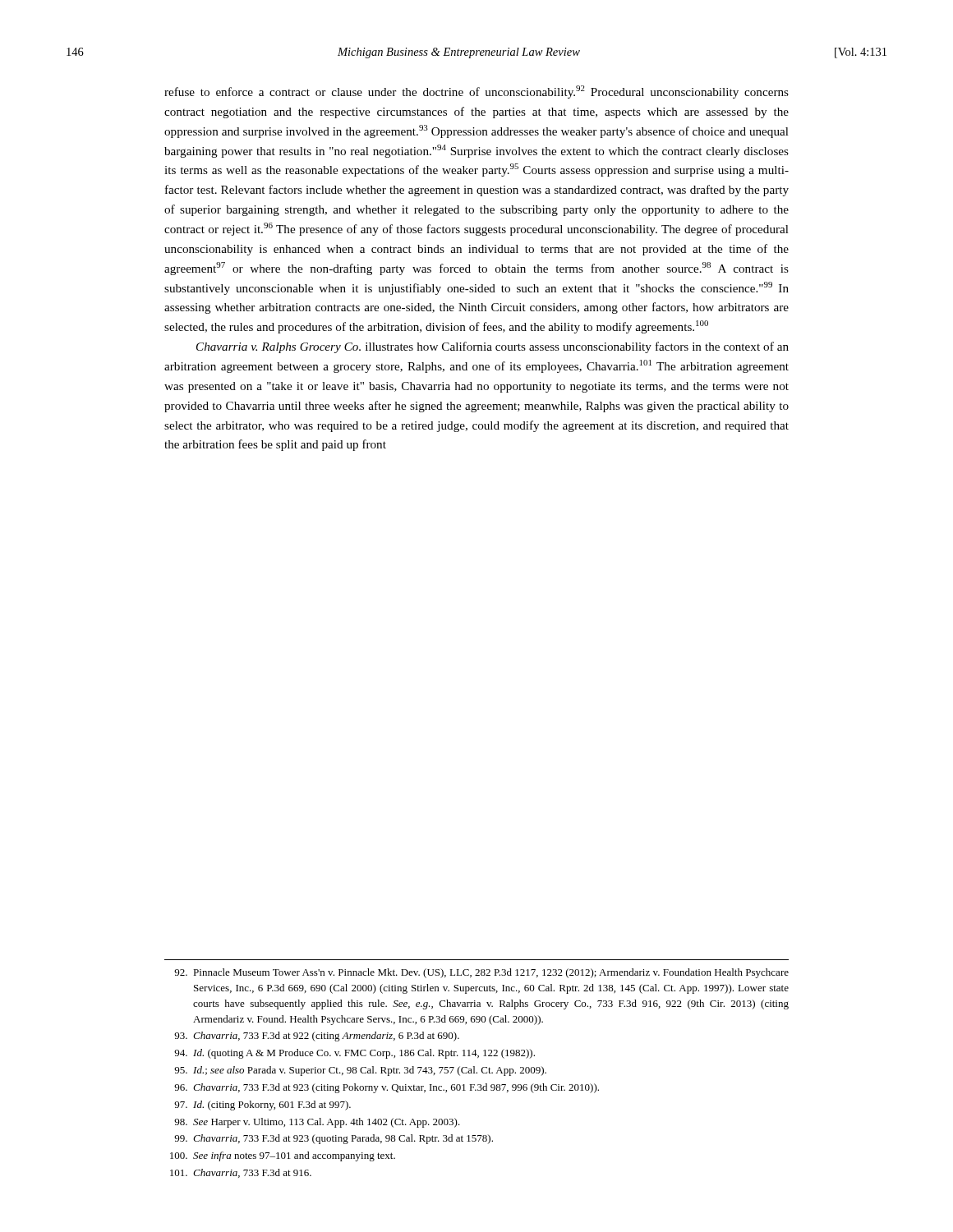Locate the block starting "Id. (quoting A & M Produce Co. v."
This screenshot has height=1232, width=953.
pos(476,1053)
